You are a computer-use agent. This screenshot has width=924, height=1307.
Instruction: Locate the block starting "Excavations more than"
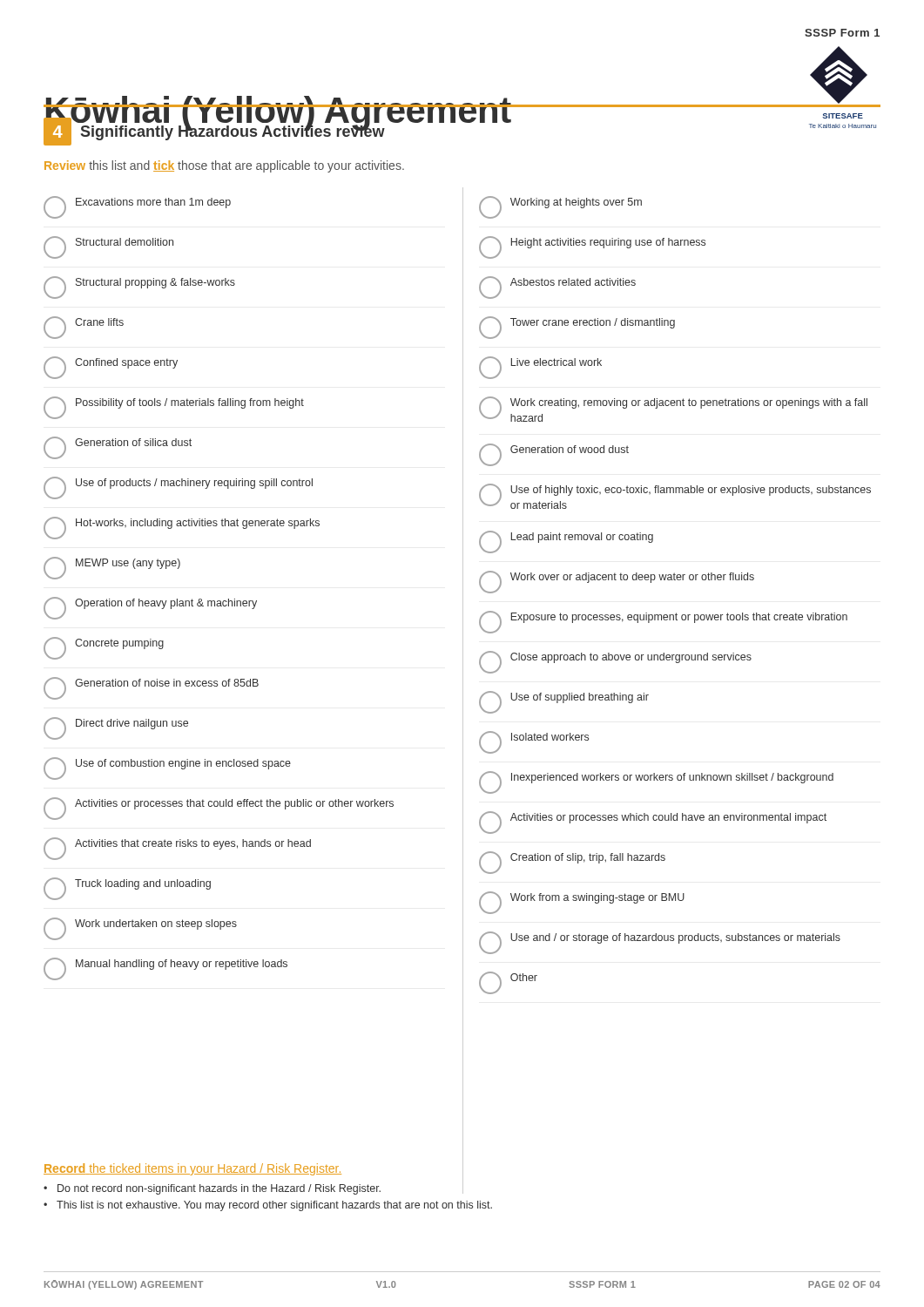point(137,207)
